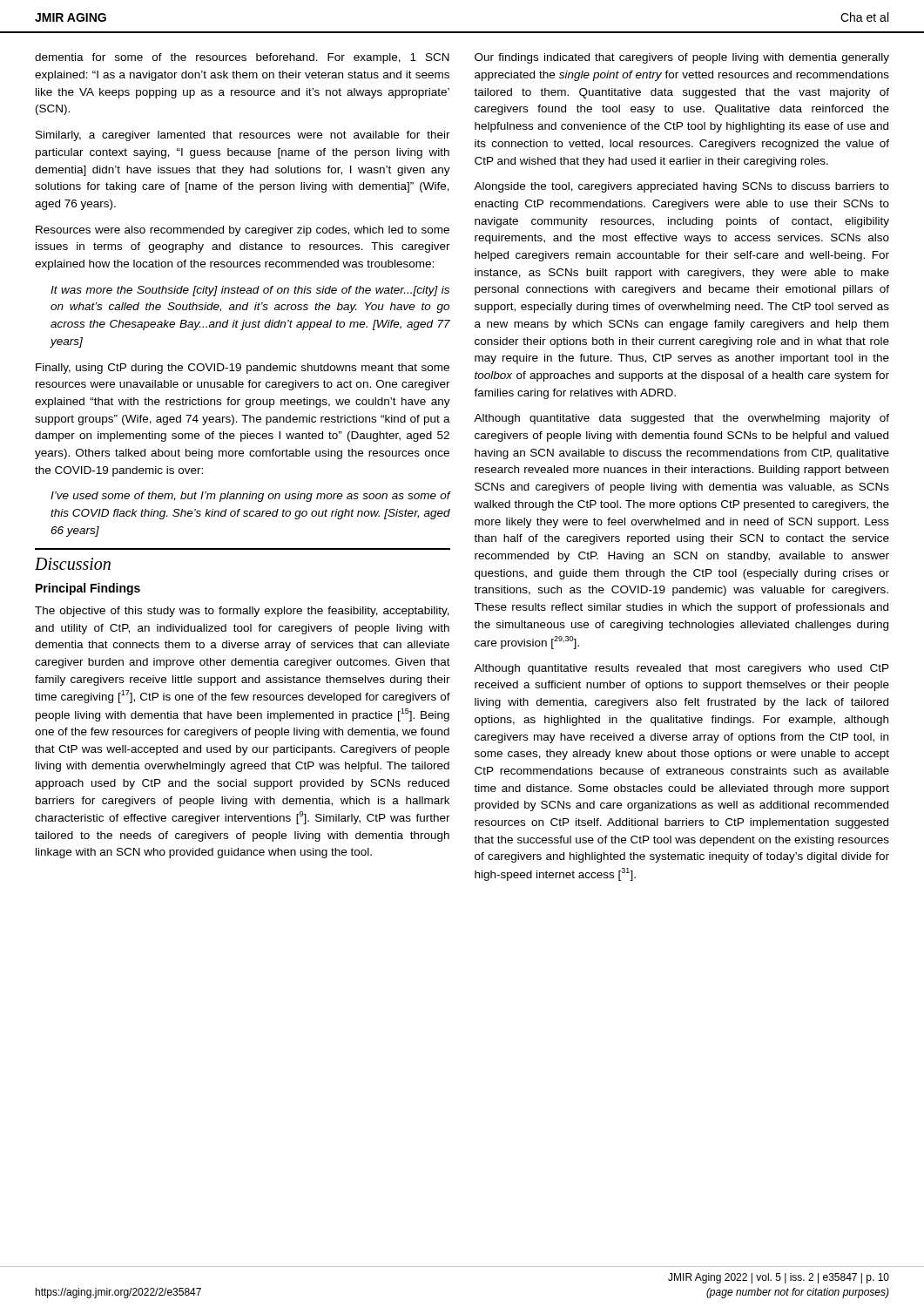The width and height of the screenshot is (924, 1307).
Task: Click on the element starting "Our findings indicated that caregivers of people"
Action: 682,109
